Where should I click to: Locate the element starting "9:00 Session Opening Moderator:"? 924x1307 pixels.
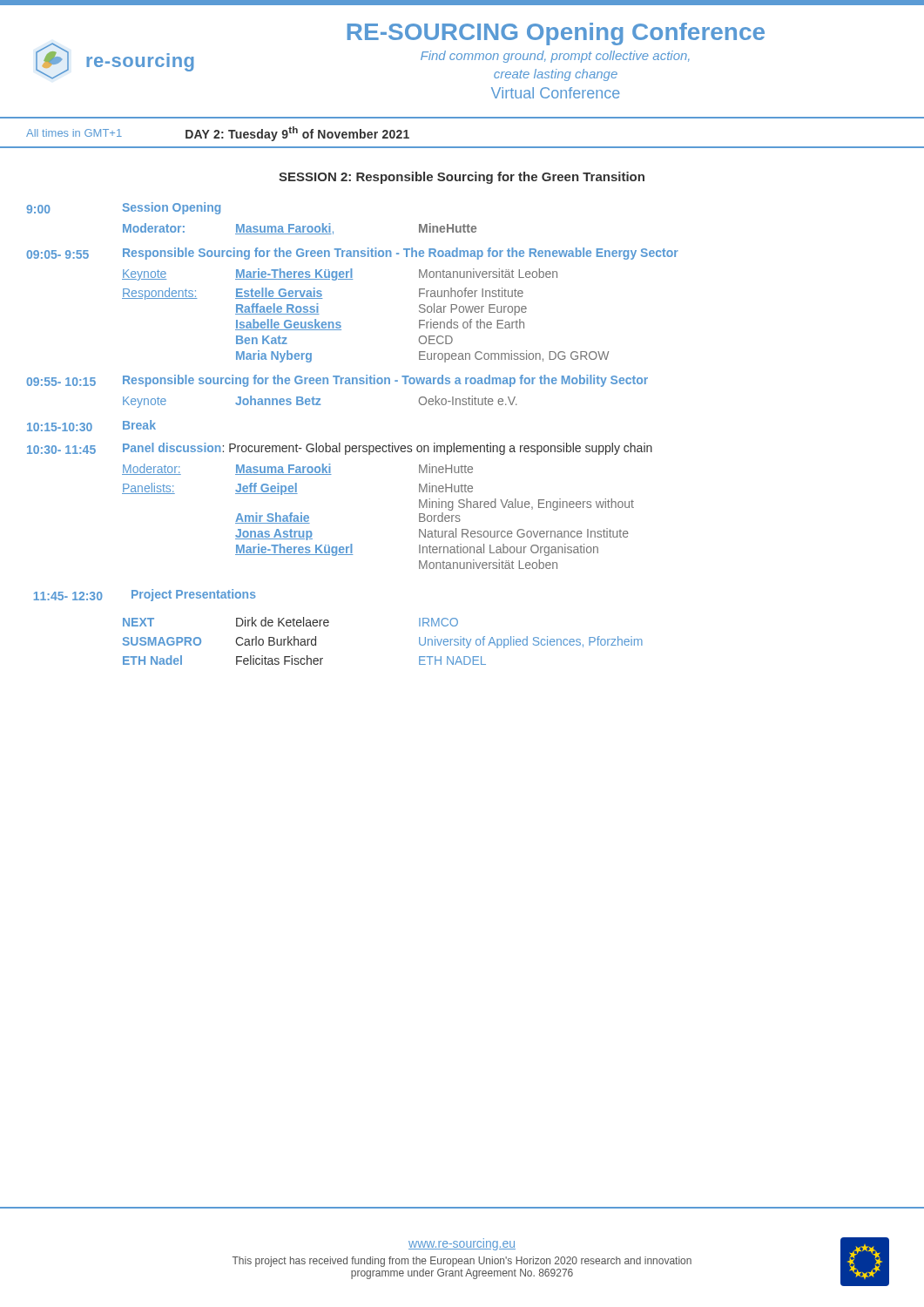(x=462, y=218)
